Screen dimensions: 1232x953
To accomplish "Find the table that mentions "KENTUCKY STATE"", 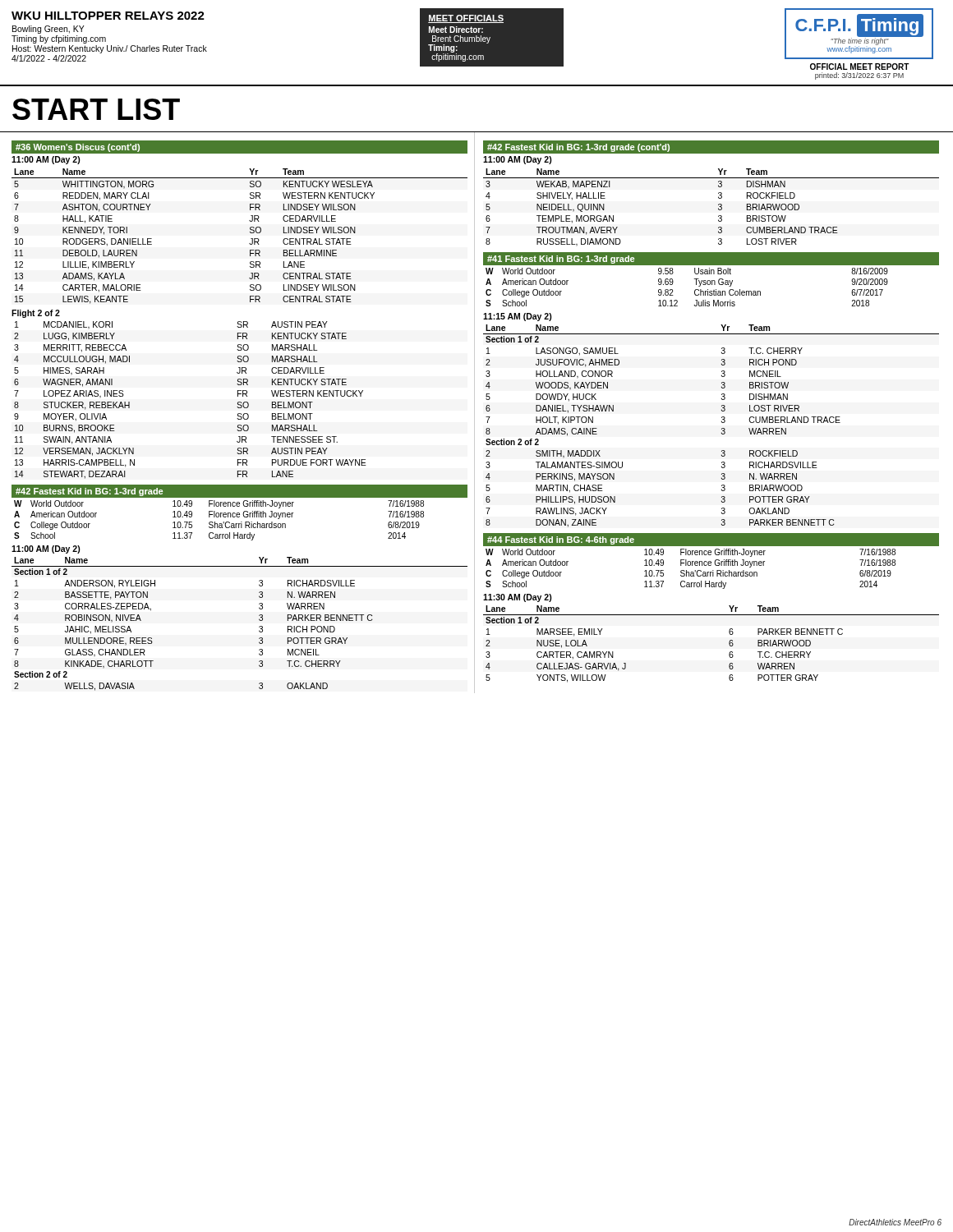I will 239,399.
